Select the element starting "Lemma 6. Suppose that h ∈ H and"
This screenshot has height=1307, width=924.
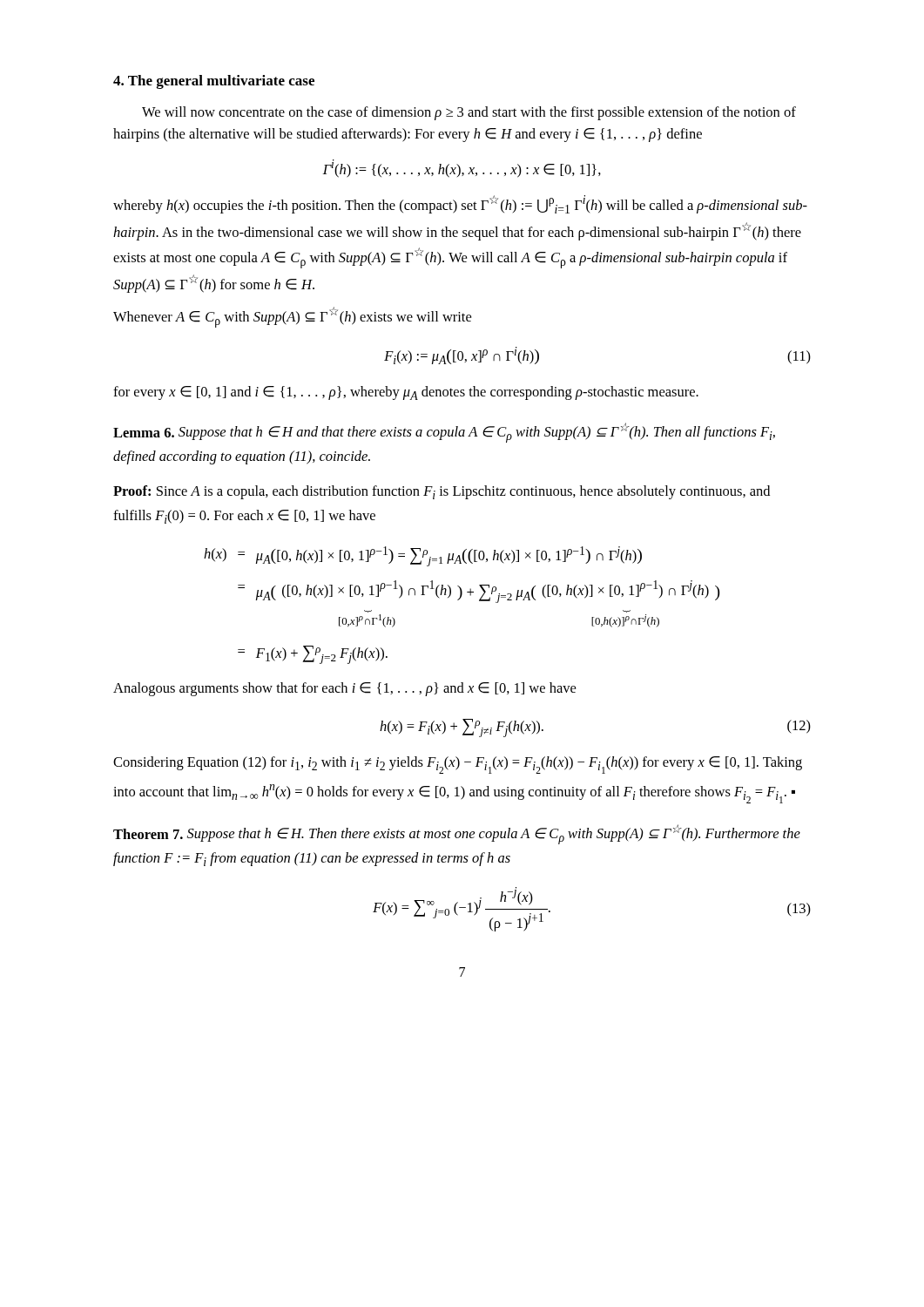(445, 443)
